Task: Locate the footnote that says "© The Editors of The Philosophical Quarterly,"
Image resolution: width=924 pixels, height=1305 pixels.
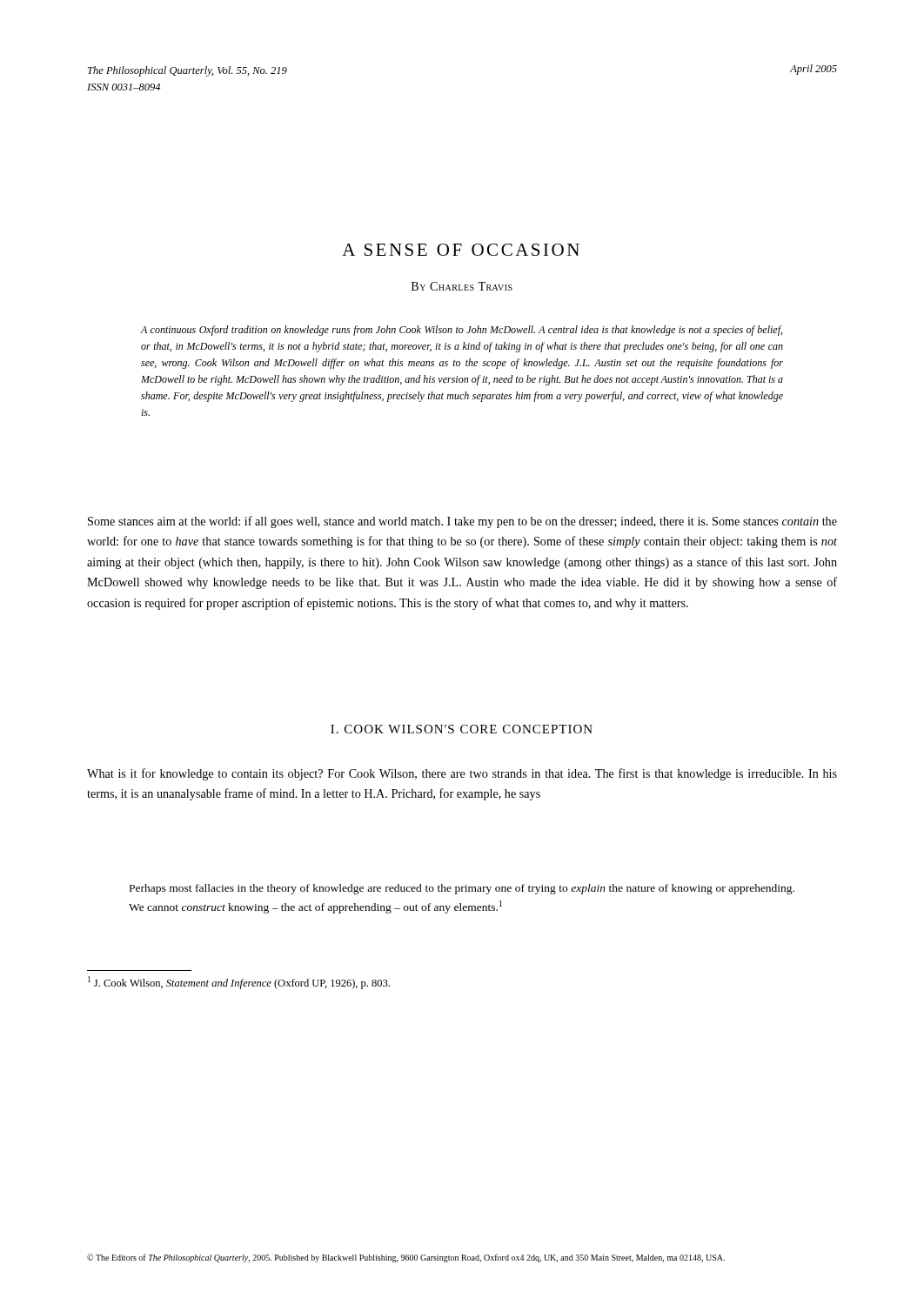Action: pos(406,1258)
